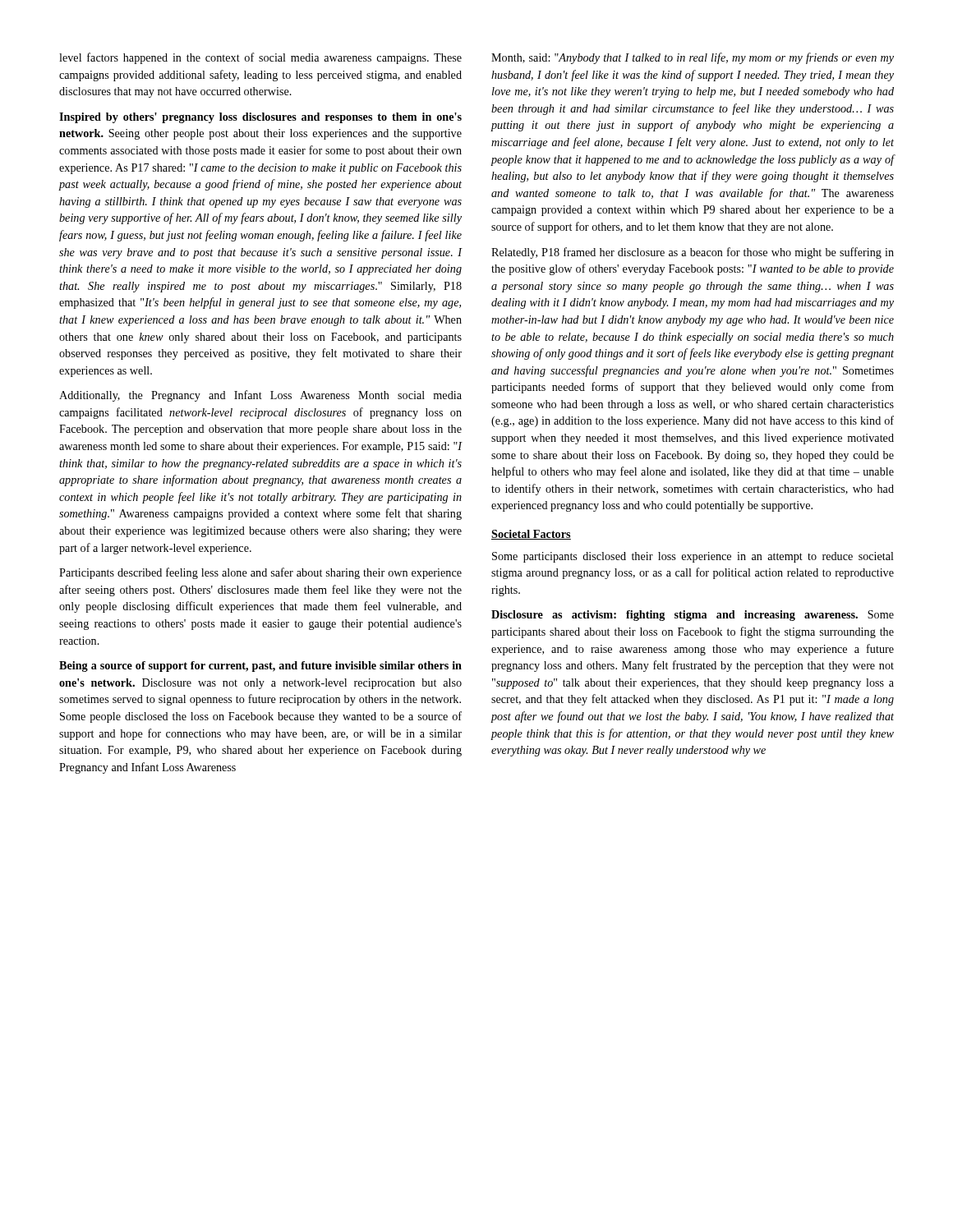Point to the text block starting "Being a source of support"

coord(260,716)
